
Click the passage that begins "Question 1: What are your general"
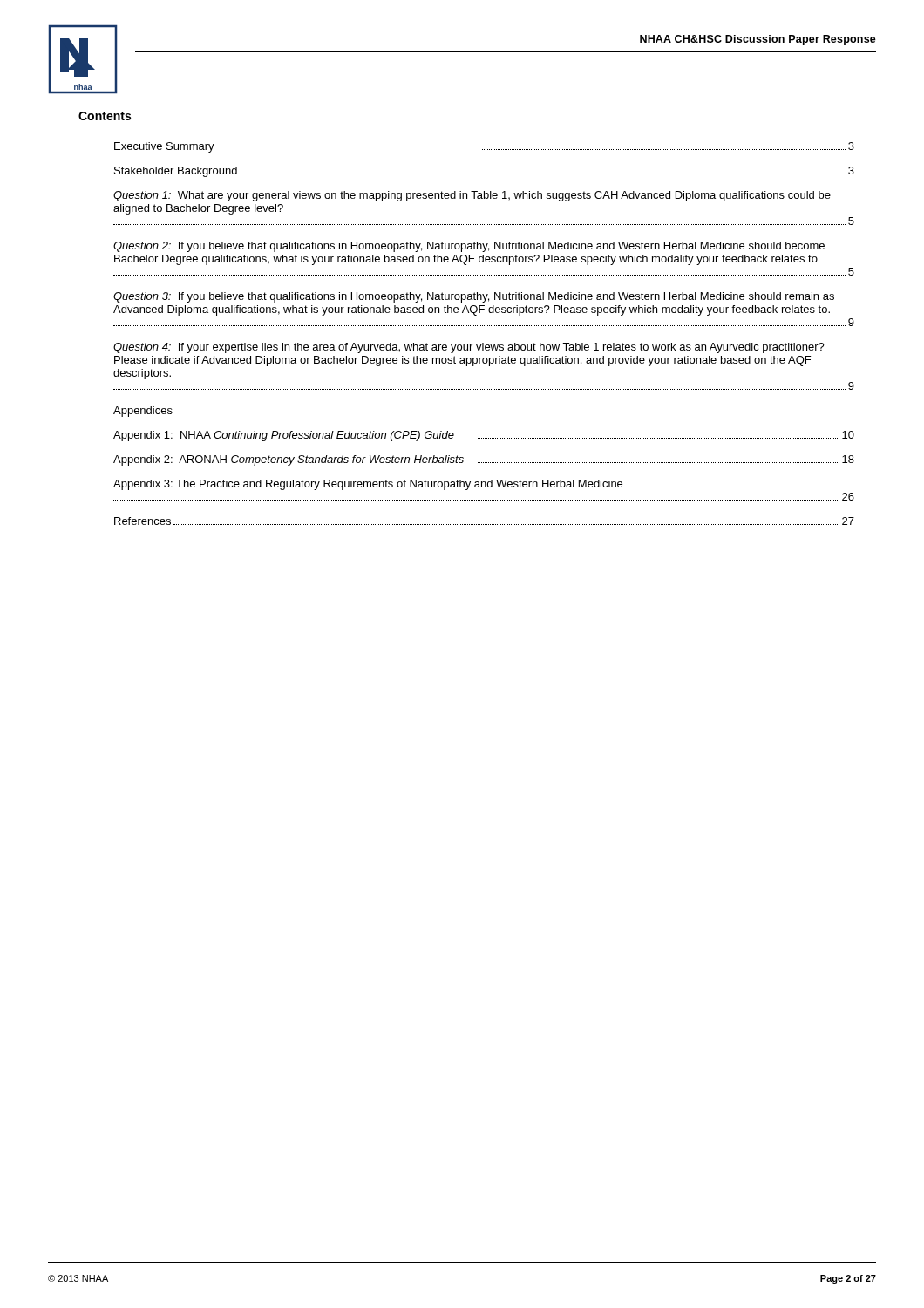click(x=484, y=208)
